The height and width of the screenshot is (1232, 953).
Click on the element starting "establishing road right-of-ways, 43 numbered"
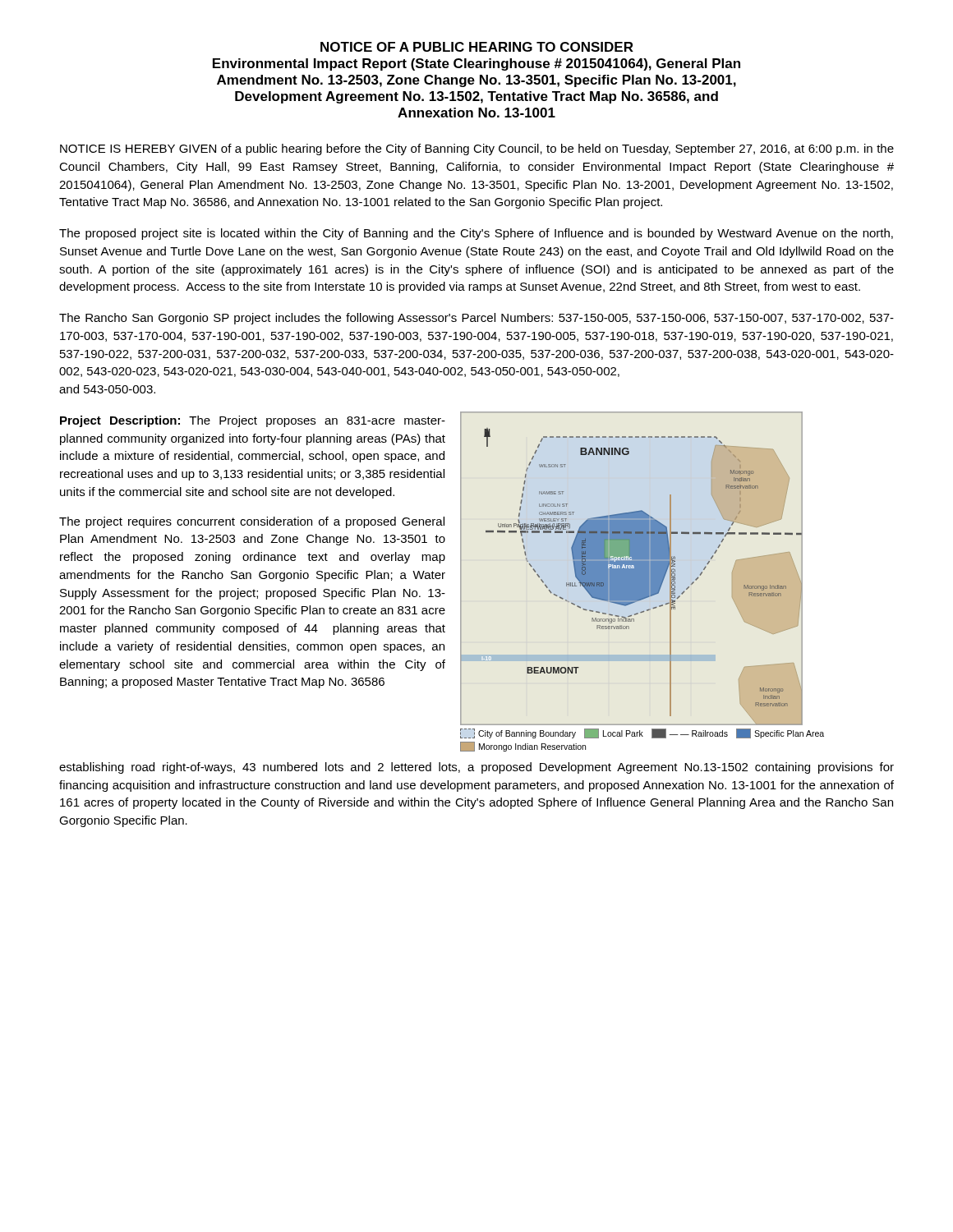click(x=476, y=793)
